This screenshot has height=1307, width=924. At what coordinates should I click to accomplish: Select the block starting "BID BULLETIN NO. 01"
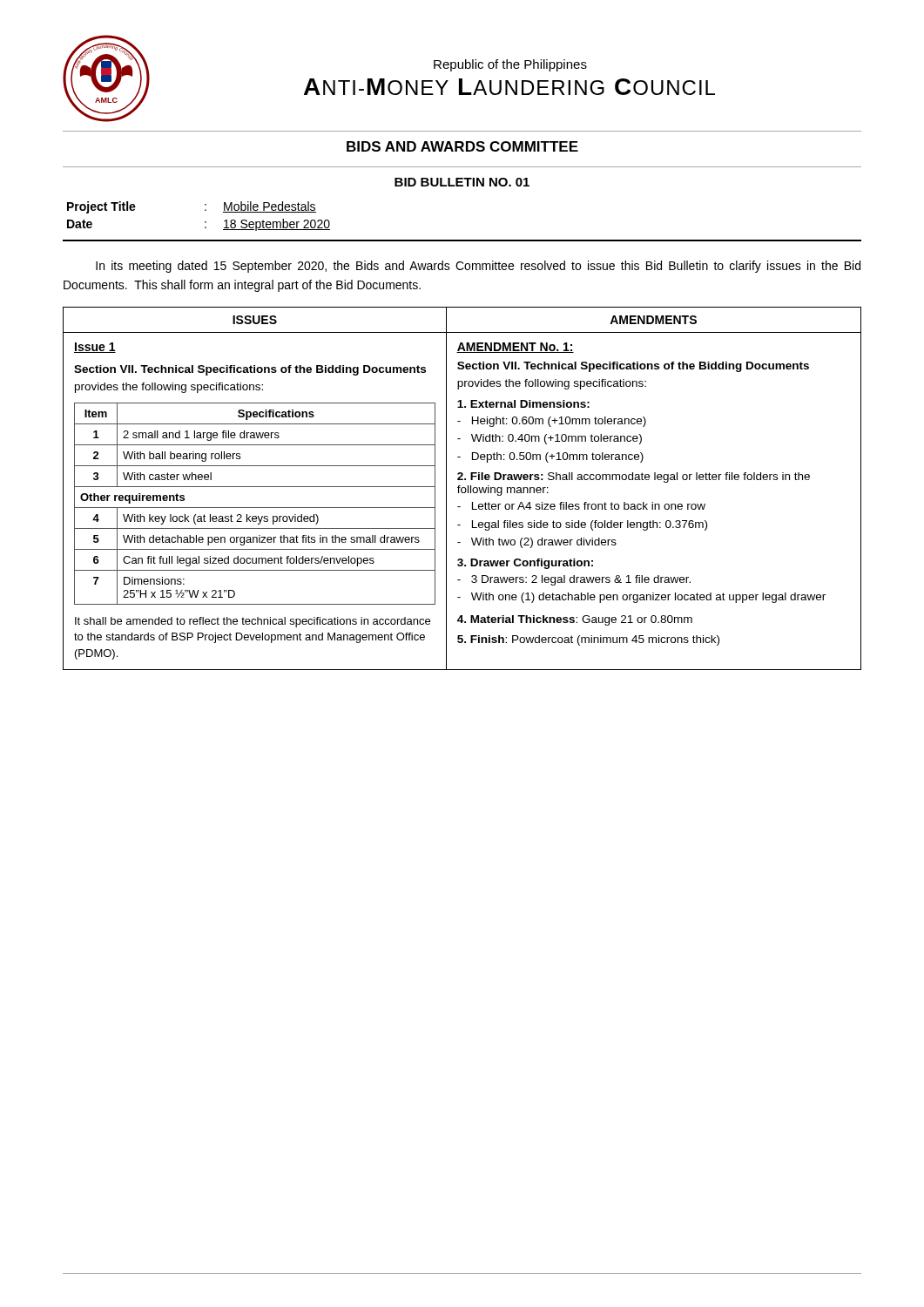click(462, 182)
